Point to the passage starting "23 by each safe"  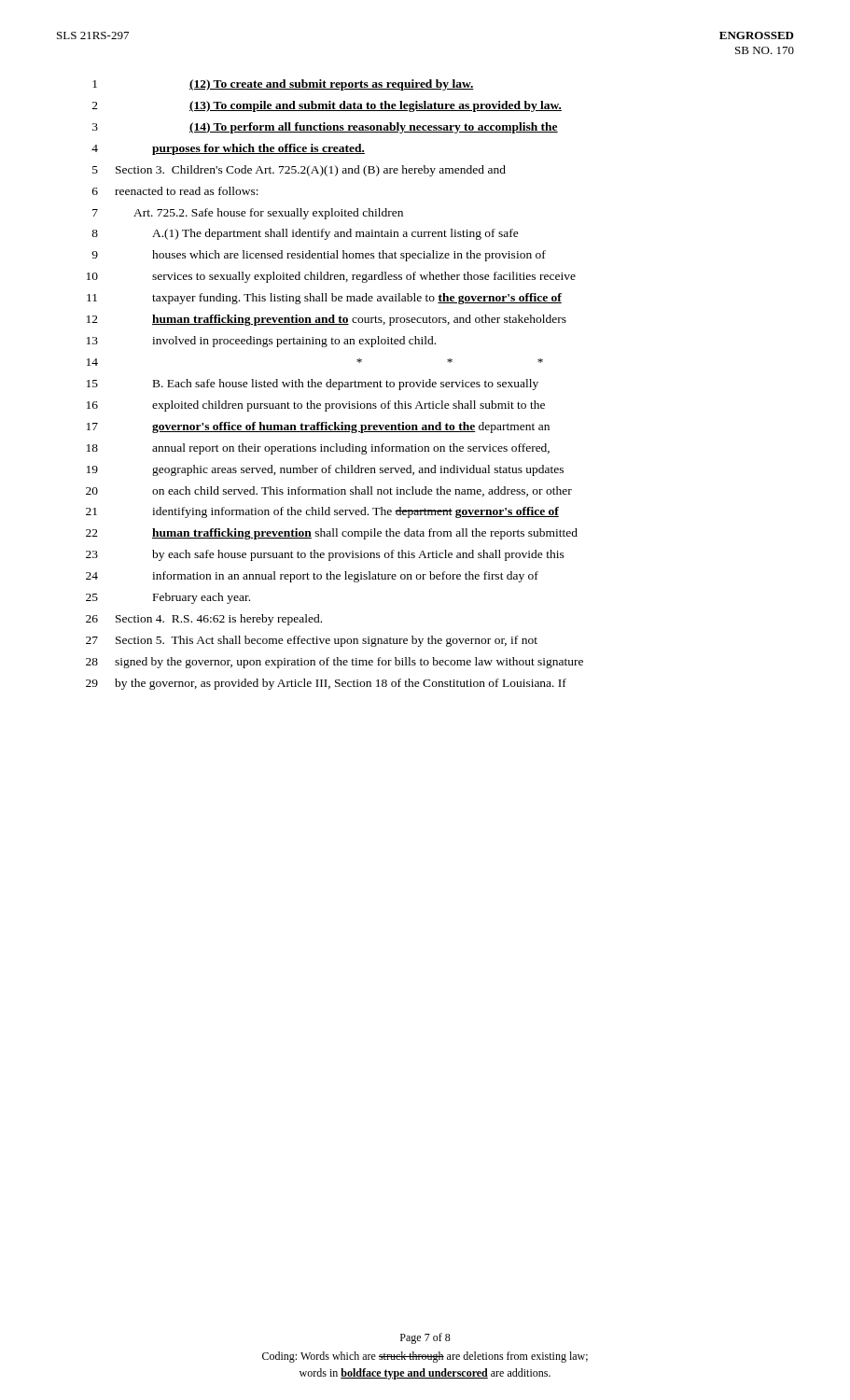point(425,555)
